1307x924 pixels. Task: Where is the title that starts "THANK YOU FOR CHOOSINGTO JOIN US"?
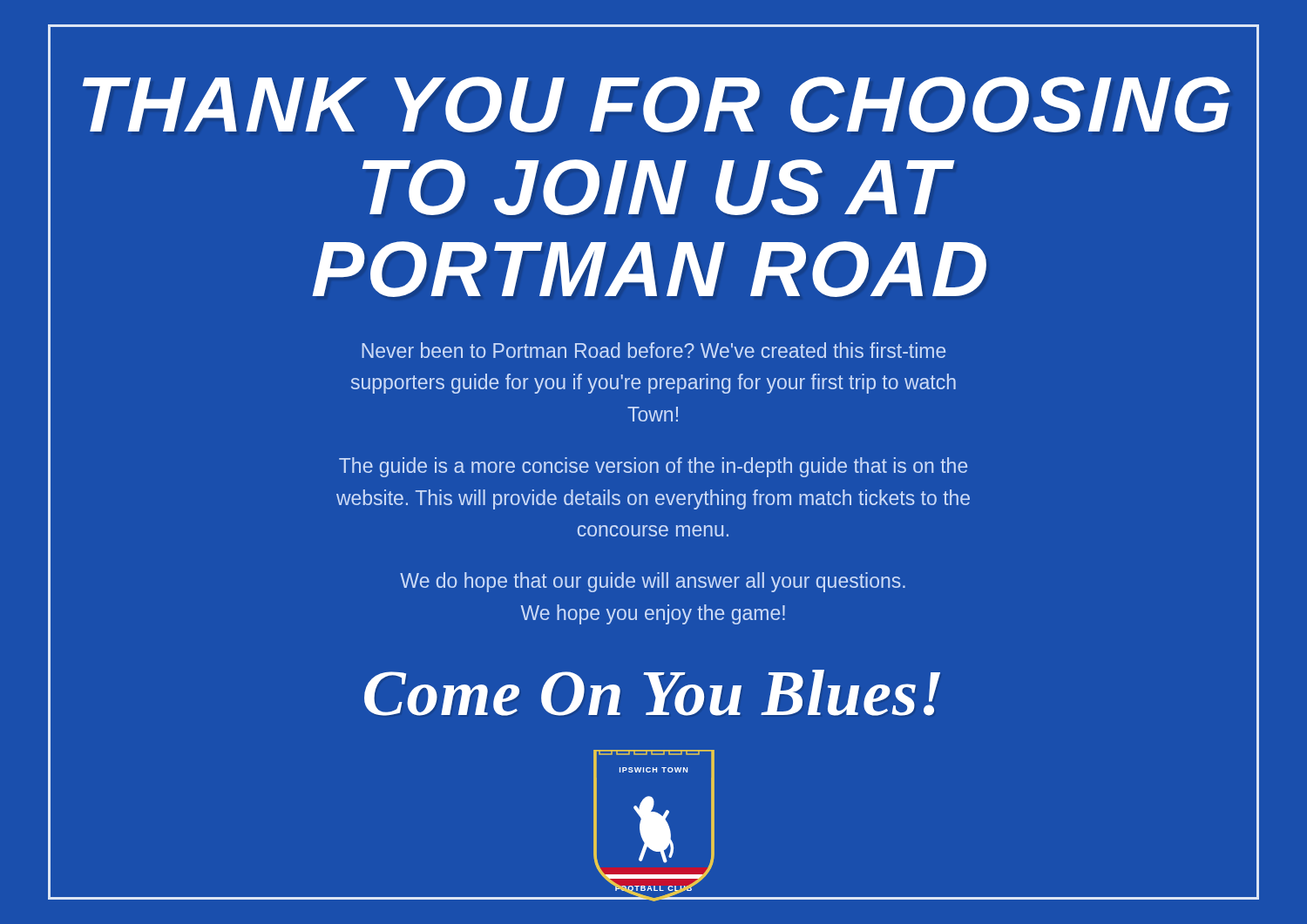pos(656,187)
